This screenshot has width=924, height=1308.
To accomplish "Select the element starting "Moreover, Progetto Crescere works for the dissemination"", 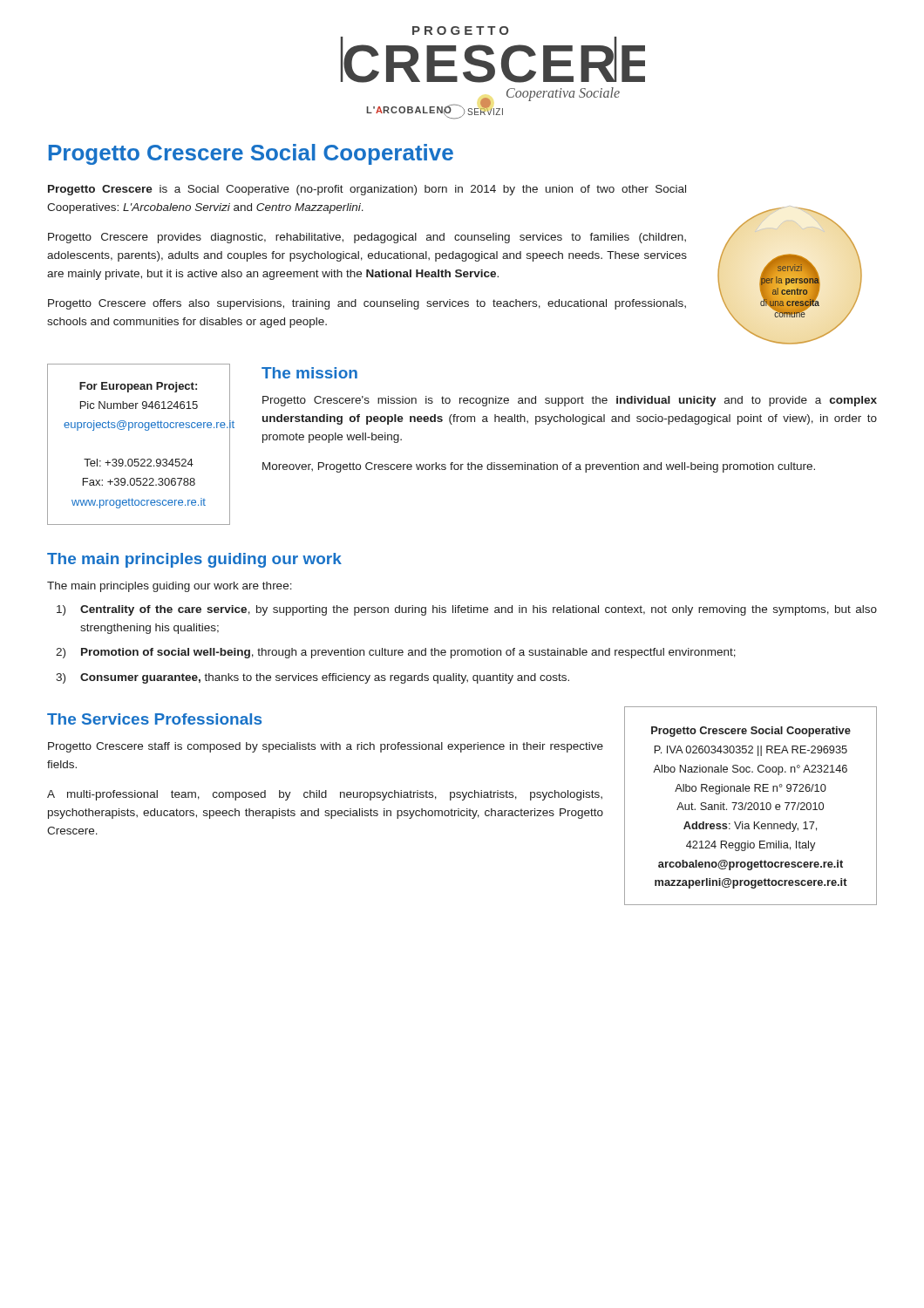I will 539,466.
